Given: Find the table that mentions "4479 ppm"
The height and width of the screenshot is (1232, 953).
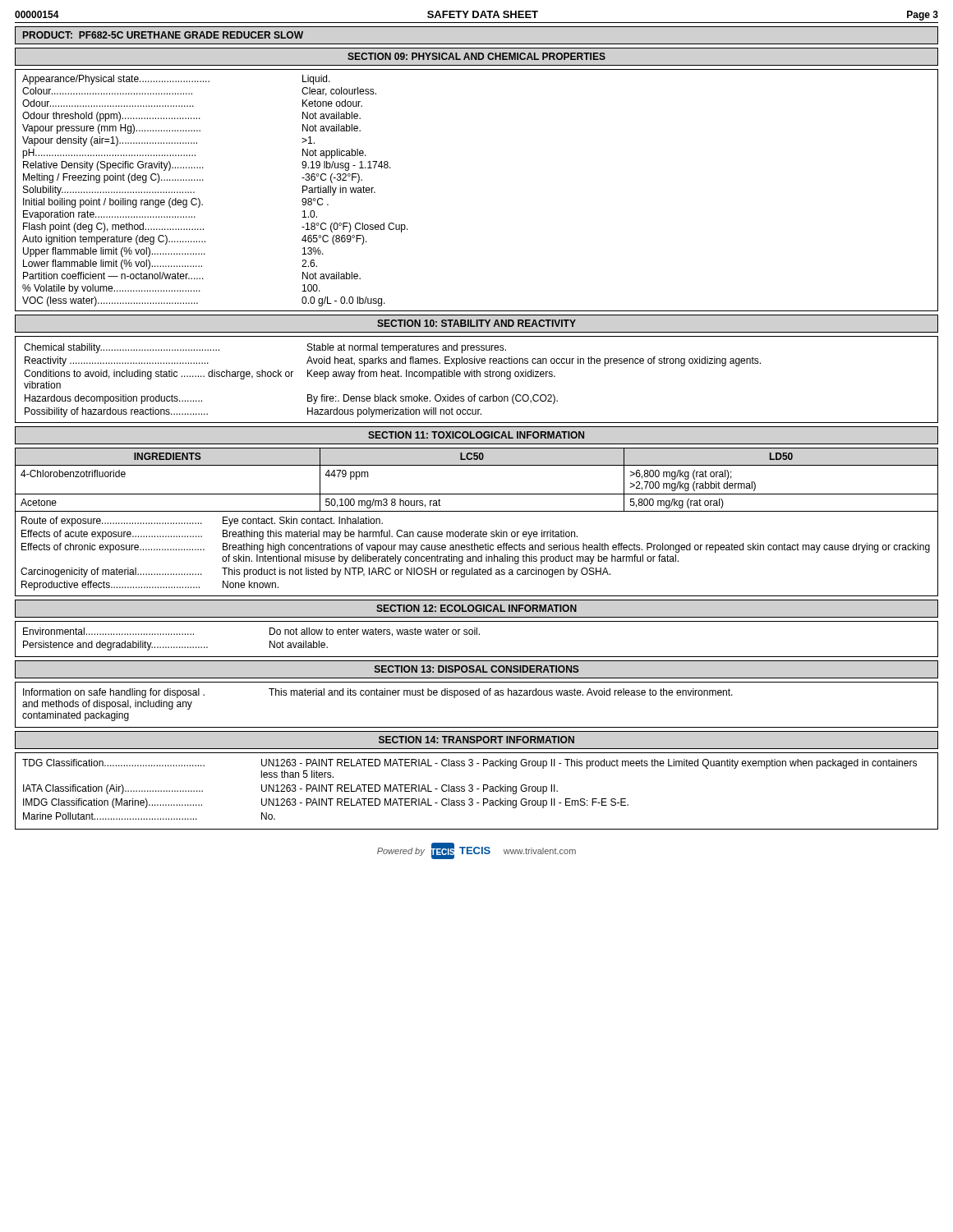Looking at the screenshot, I should pyautogui.click(x=476, y=522).
